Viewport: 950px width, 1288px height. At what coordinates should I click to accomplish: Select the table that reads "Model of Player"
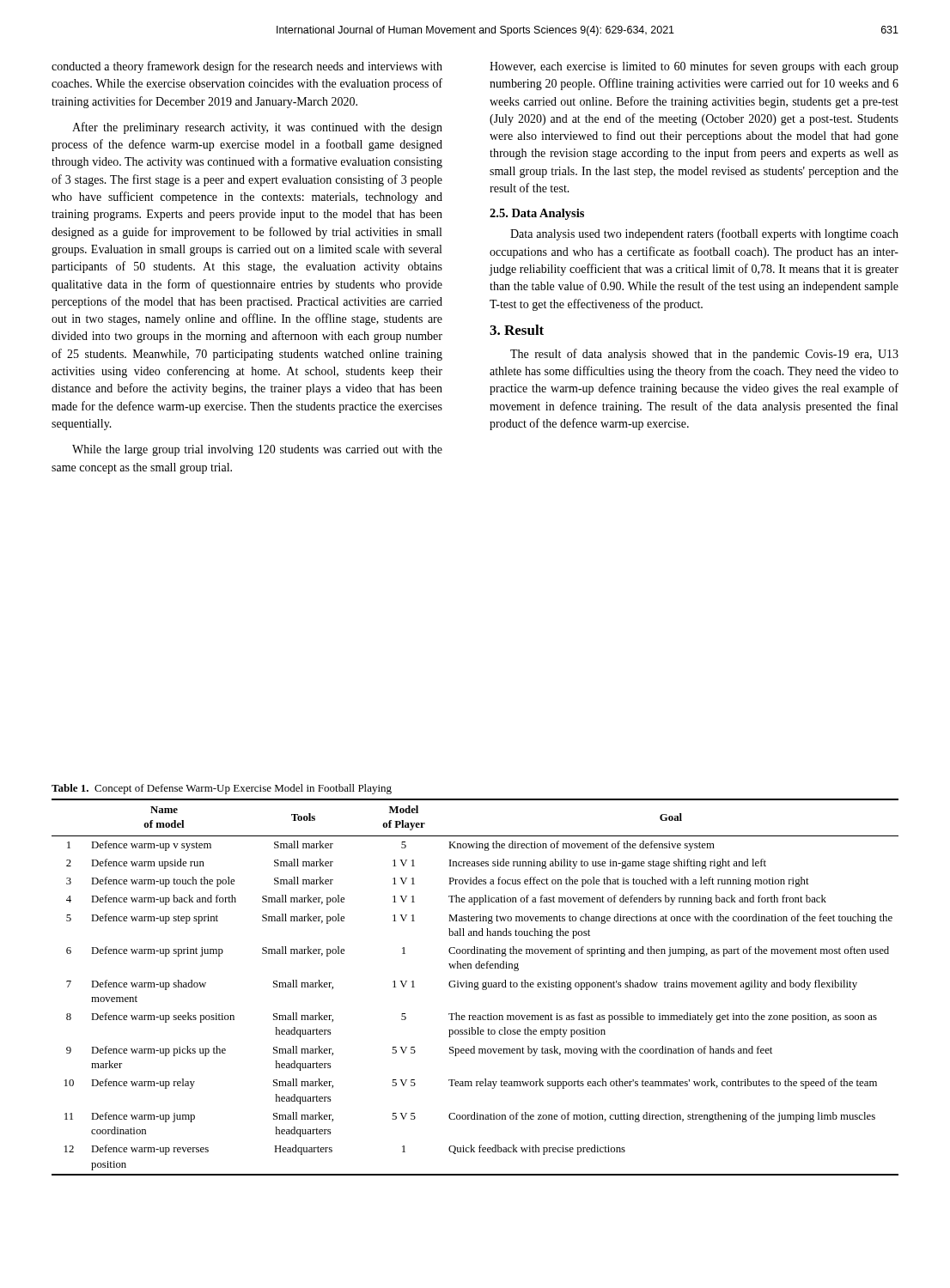[x=475, y=987]
